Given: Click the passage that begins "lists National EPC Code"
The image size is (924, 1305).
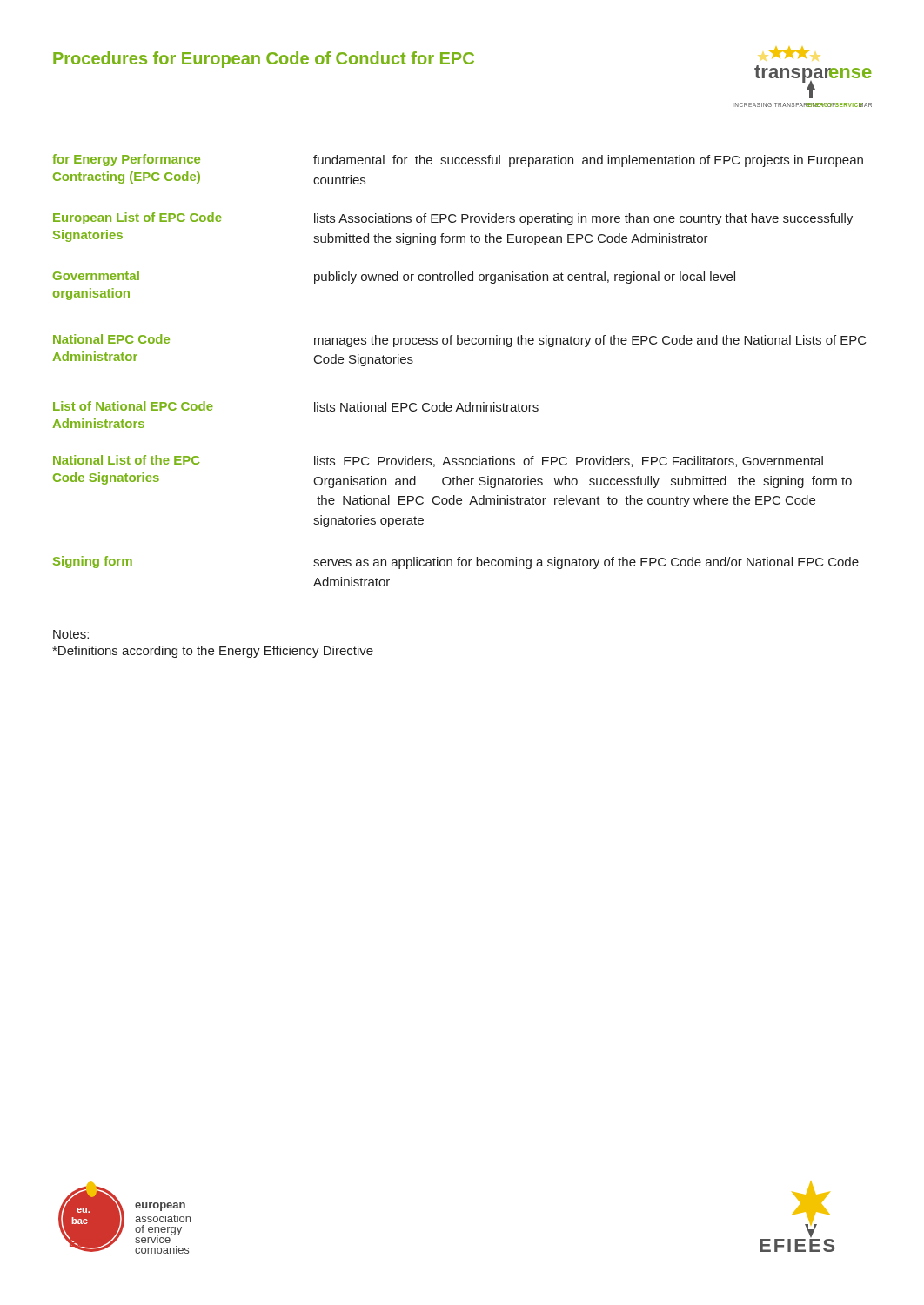Looking at the screenshot, I should click(x=426, y=406).
